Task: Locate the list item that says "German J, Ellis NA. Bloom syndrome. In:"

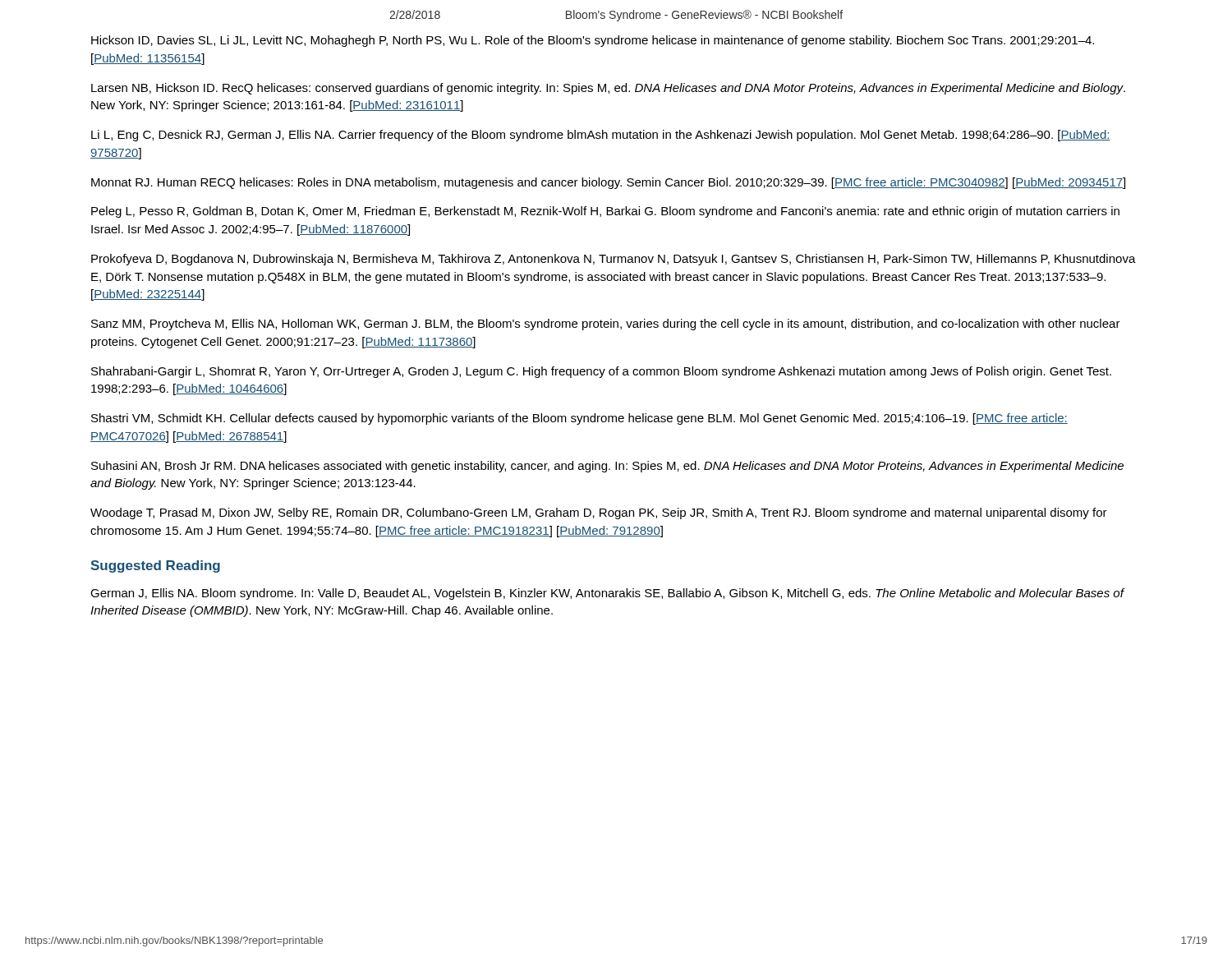Action: point(607,601)
